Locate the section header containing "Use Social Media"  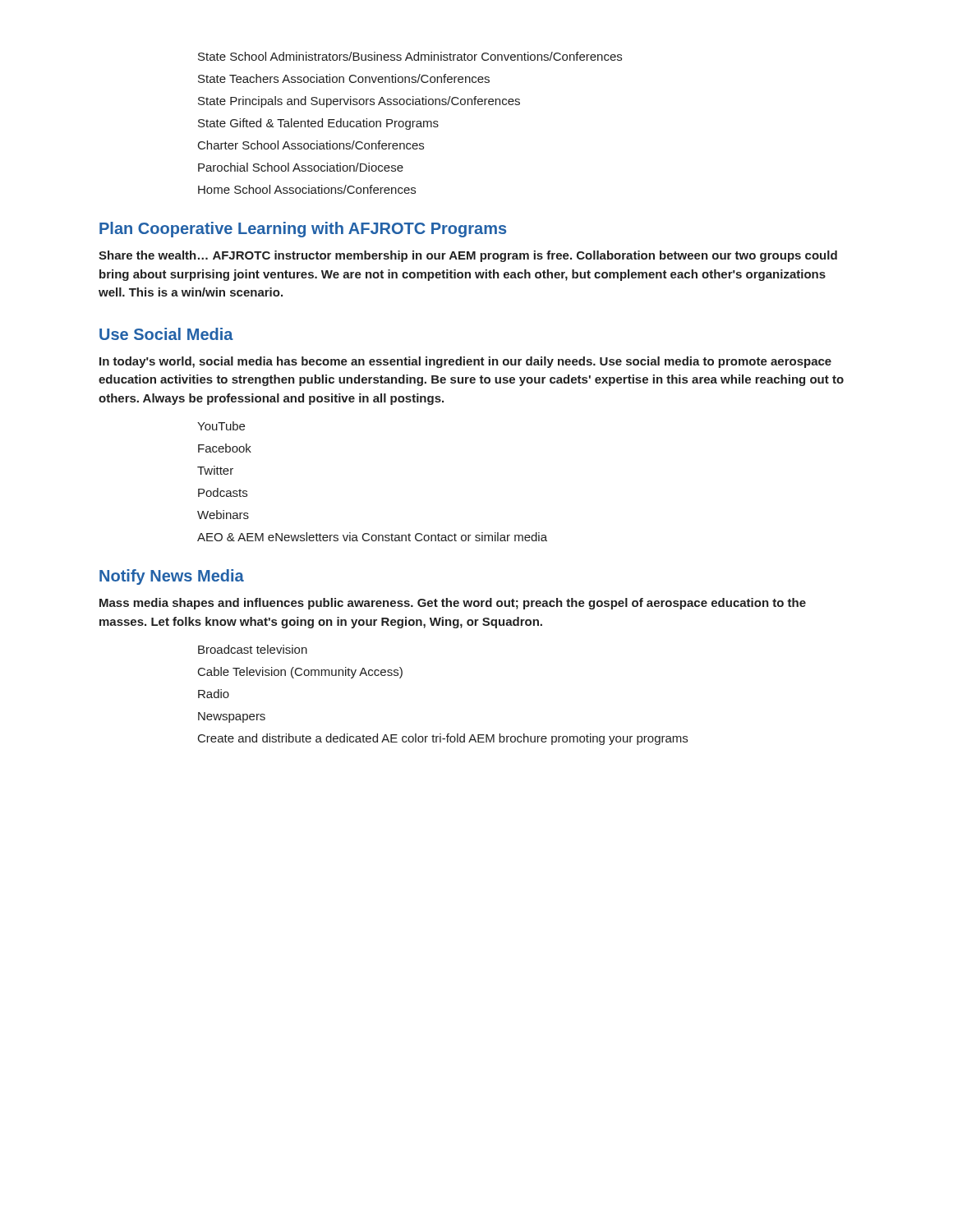[166, 334]
